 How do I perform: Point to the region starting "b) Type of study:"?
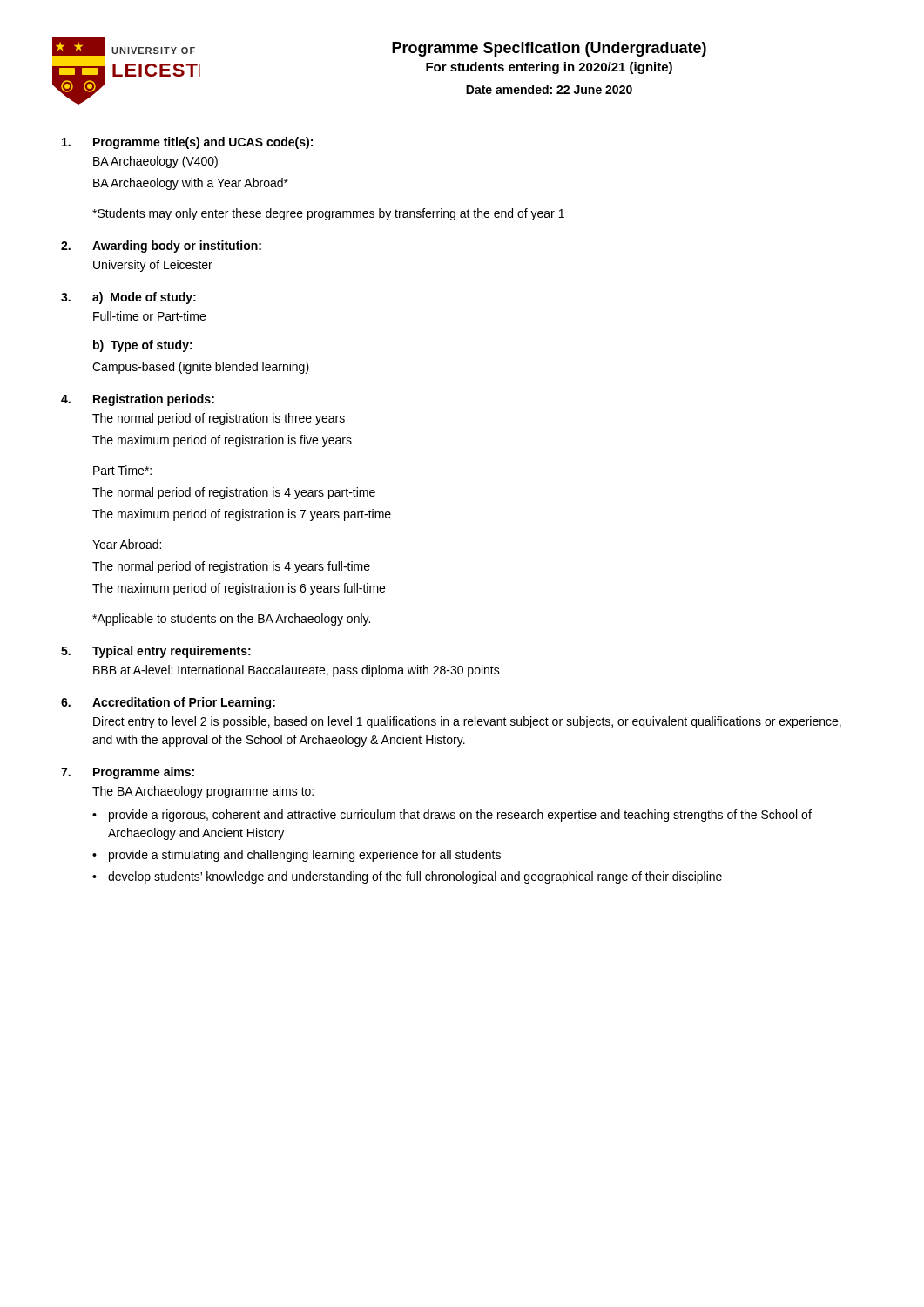(x=143, y=345)
